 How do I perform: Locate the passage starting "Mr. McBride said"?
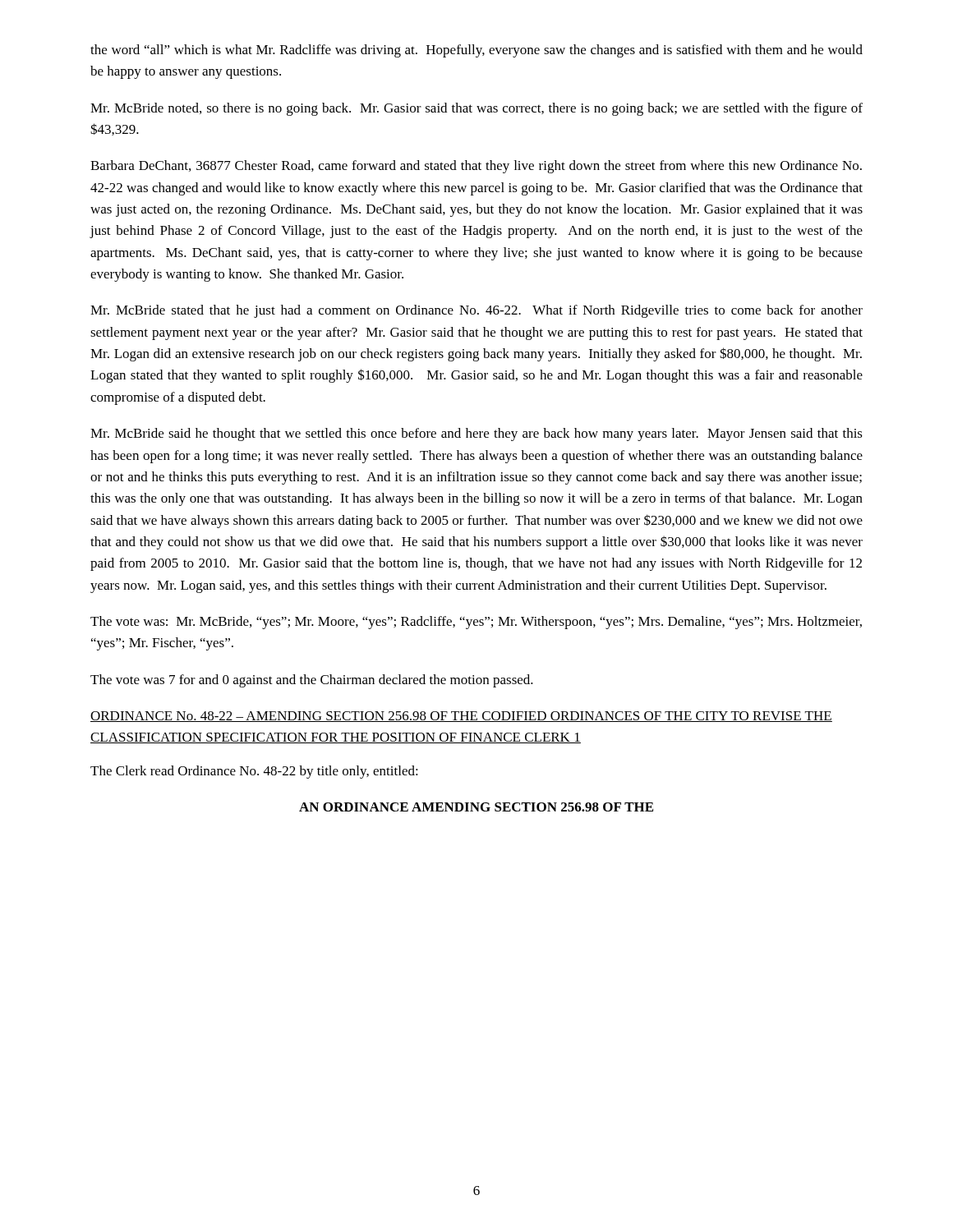pyautogui.click(x=476, y=509)
